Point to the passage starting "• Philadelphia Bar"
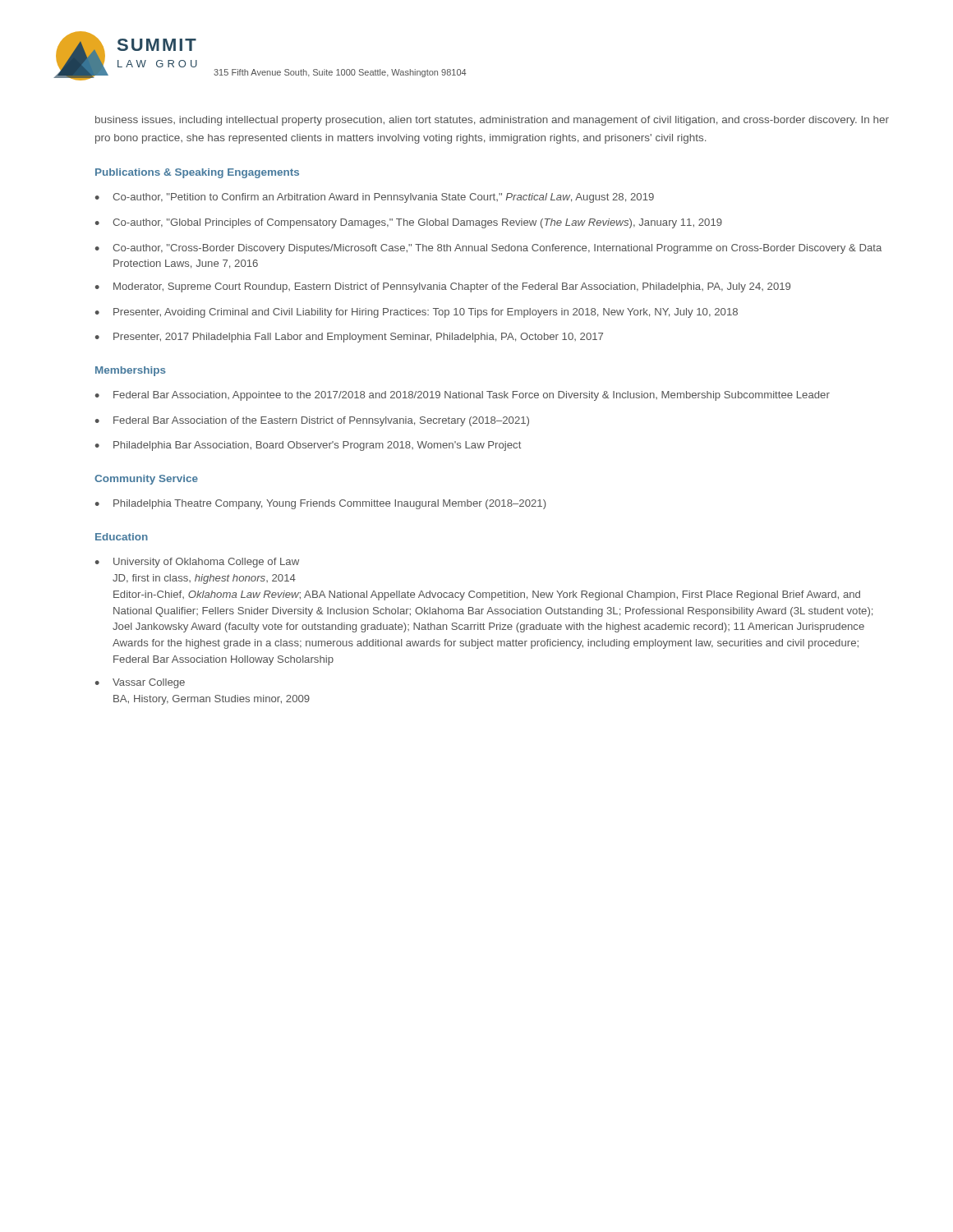 point(495,447)
